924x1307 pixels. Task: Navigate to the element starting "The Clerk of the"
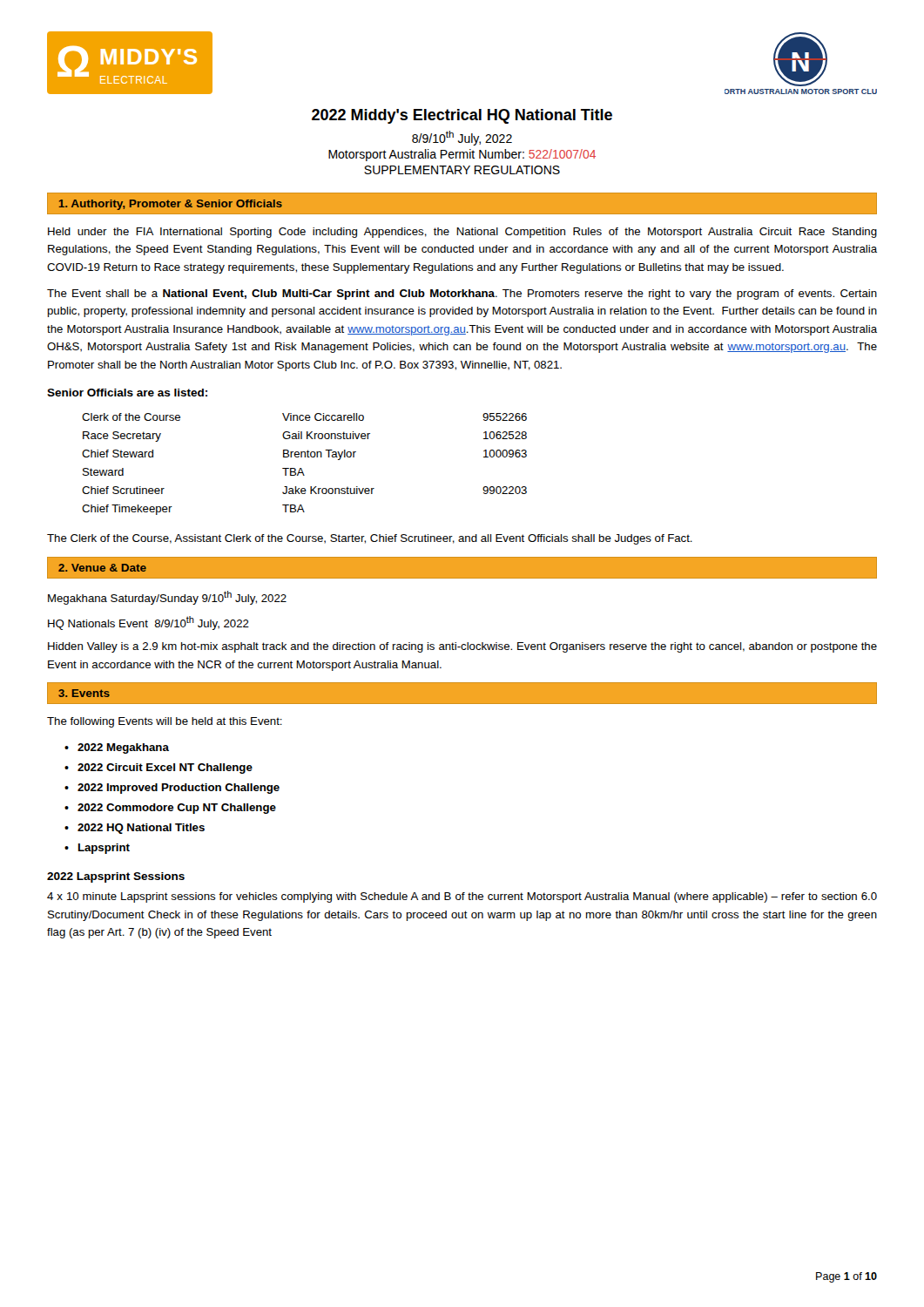(x=370, y=538)
